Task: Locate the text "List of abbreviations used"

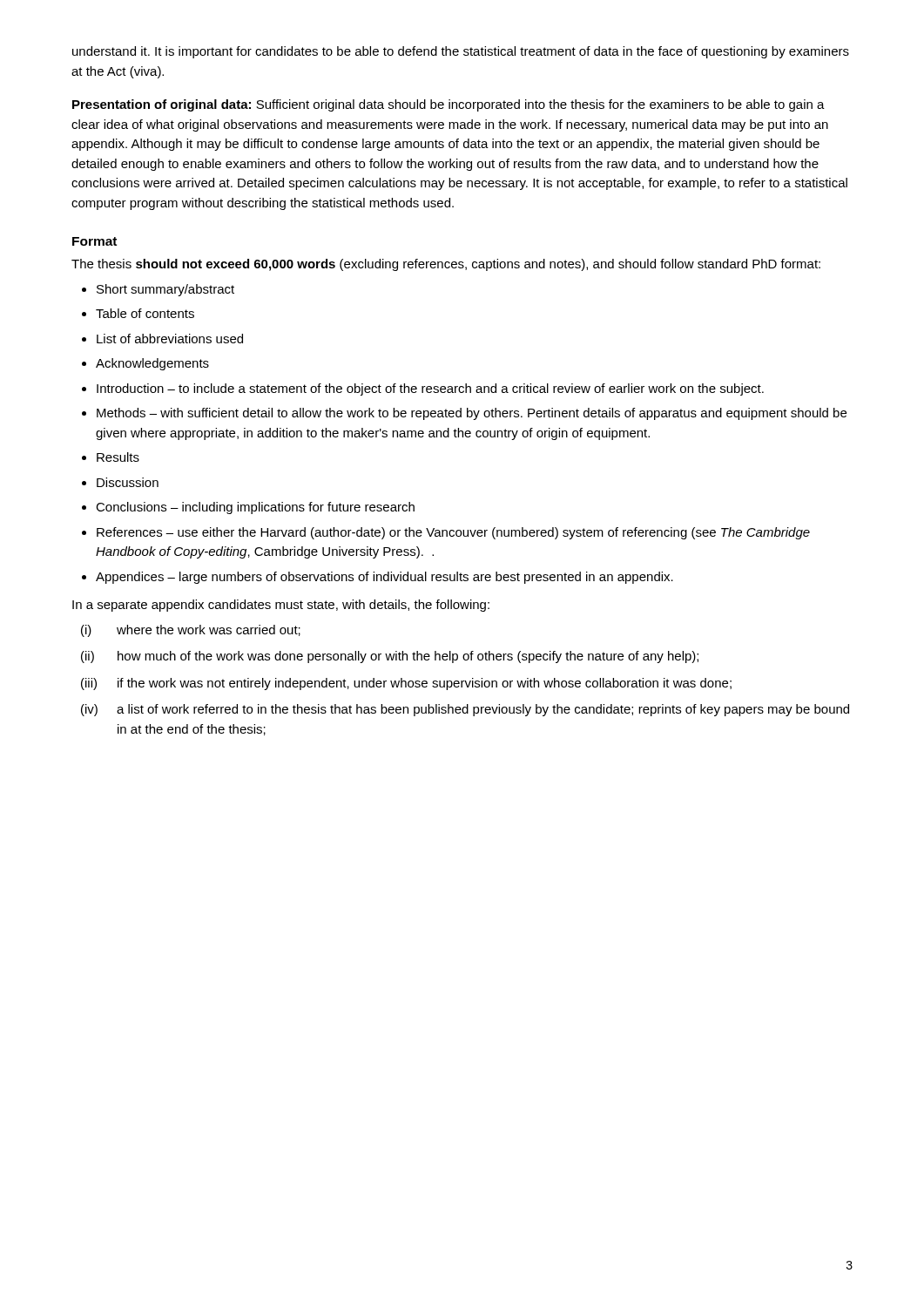Action: pos(170,339)
